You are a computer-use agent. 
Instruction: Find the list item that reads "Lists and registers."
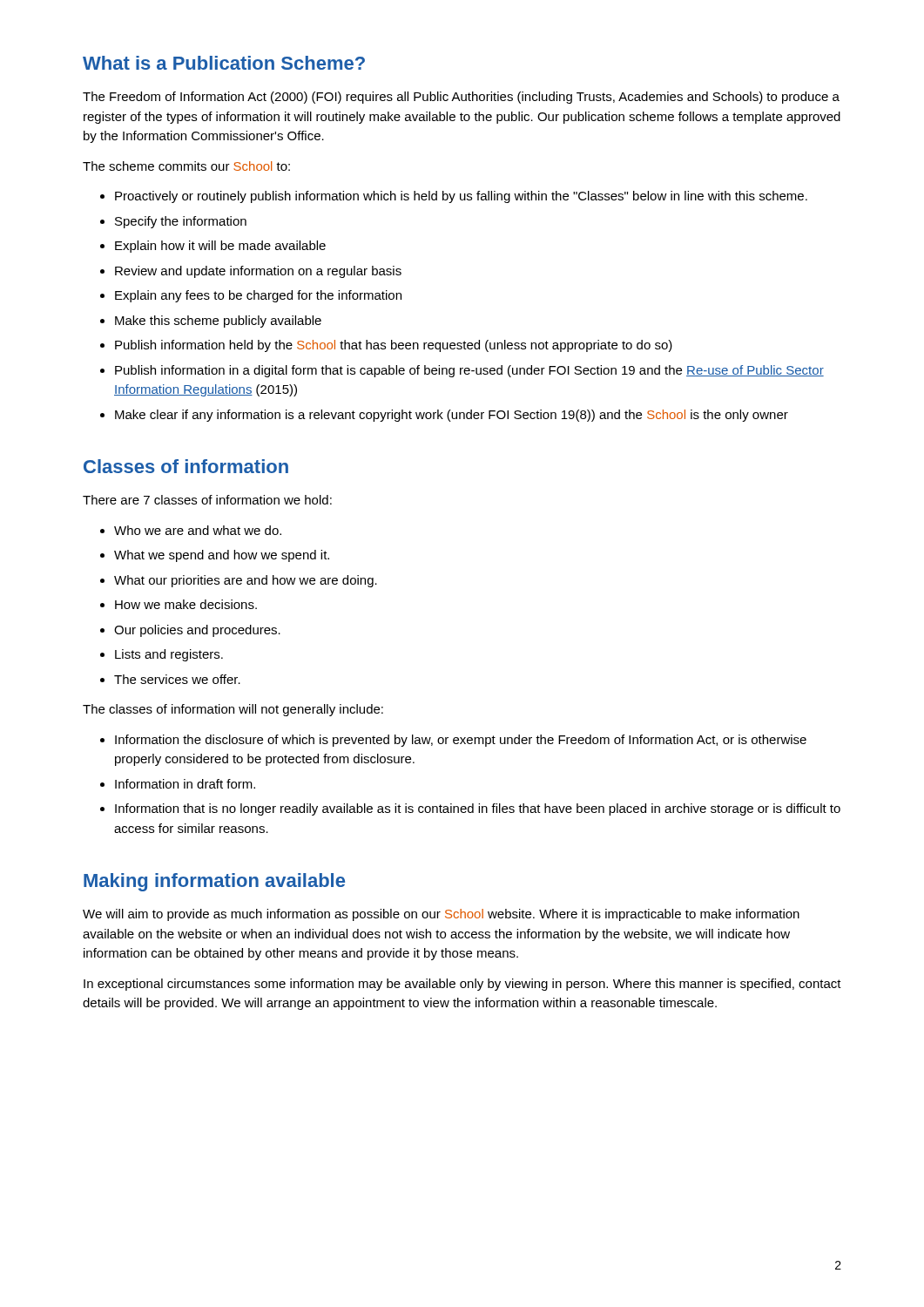point(162,655)
